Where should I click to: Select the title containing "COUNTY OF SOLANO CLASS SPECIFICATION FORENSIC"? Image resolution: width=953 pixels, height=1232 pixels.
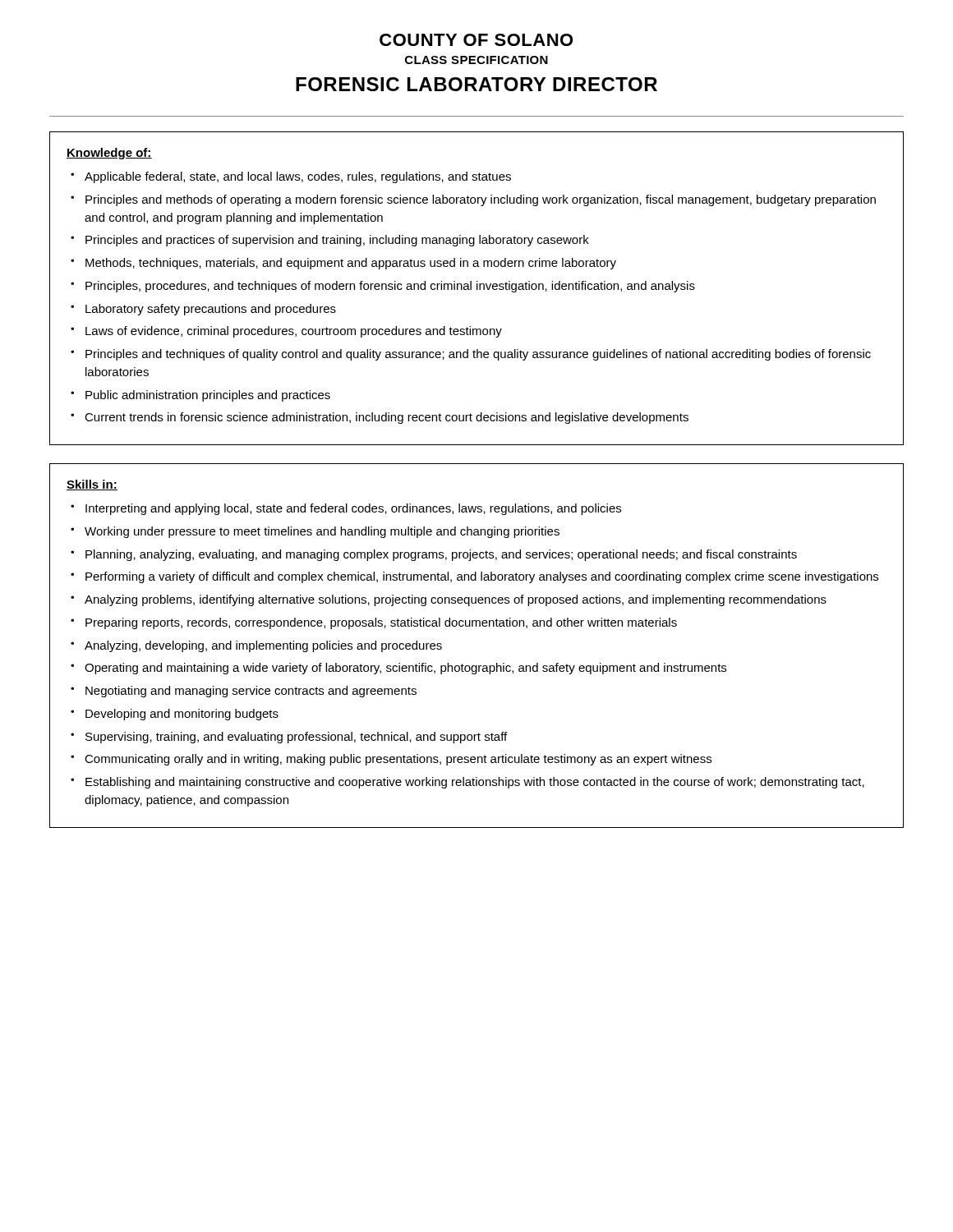click(476, 63)
